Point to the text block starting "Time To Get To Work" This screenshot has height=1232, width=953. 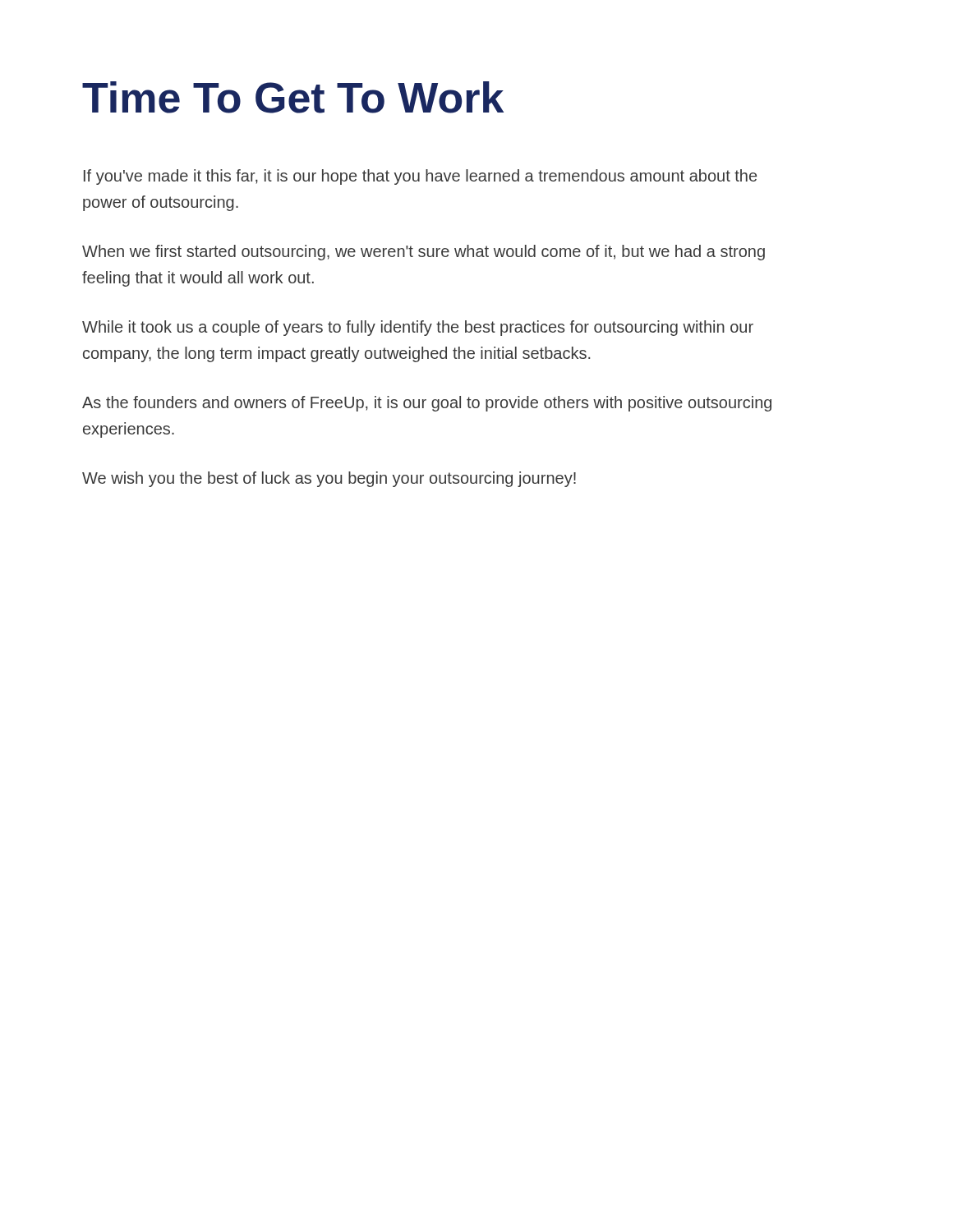(293, 98)
